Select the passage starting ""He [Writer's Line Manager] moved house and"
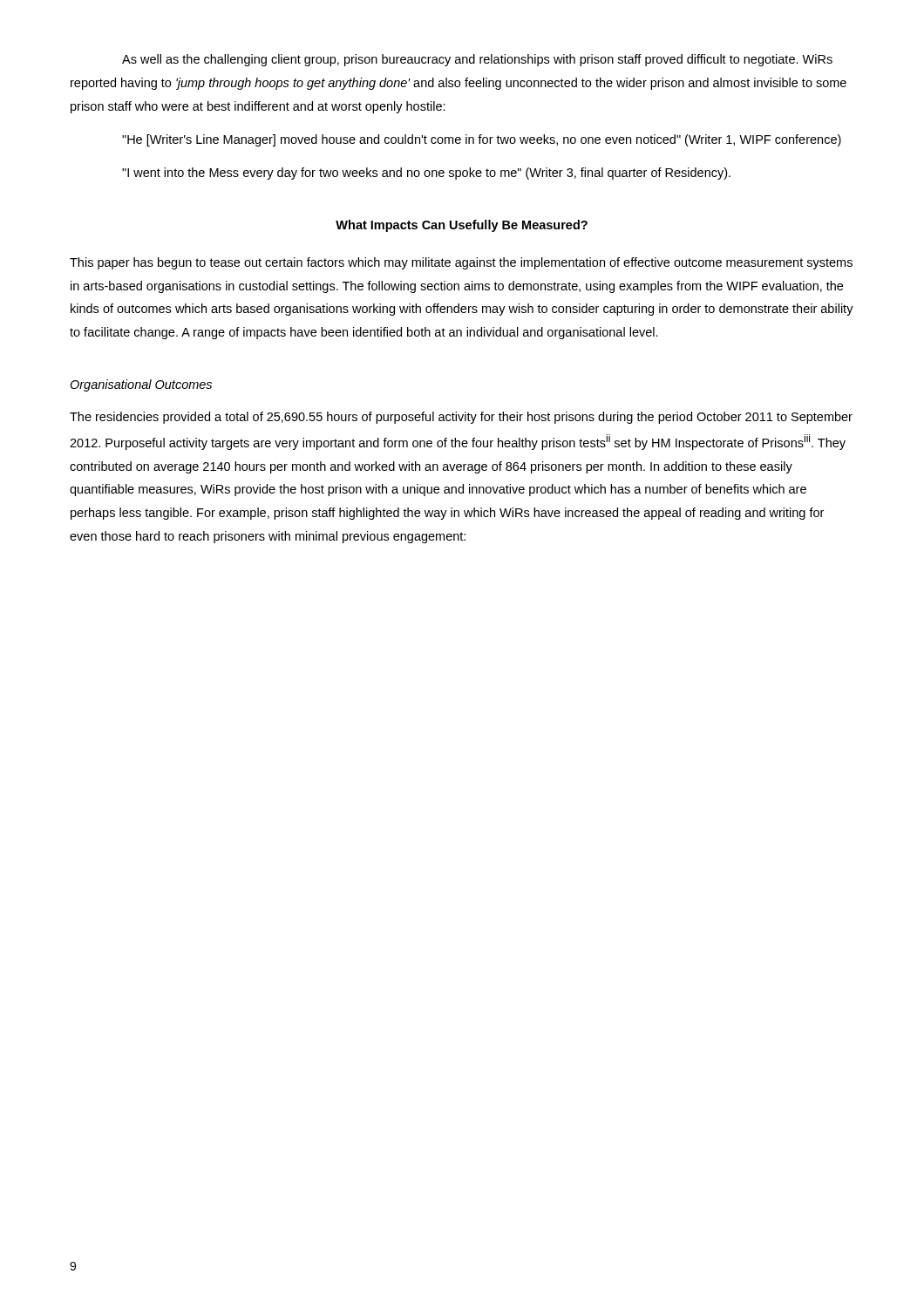The width and height of the screenshot is (924, 1308). [x=482, y=140]
